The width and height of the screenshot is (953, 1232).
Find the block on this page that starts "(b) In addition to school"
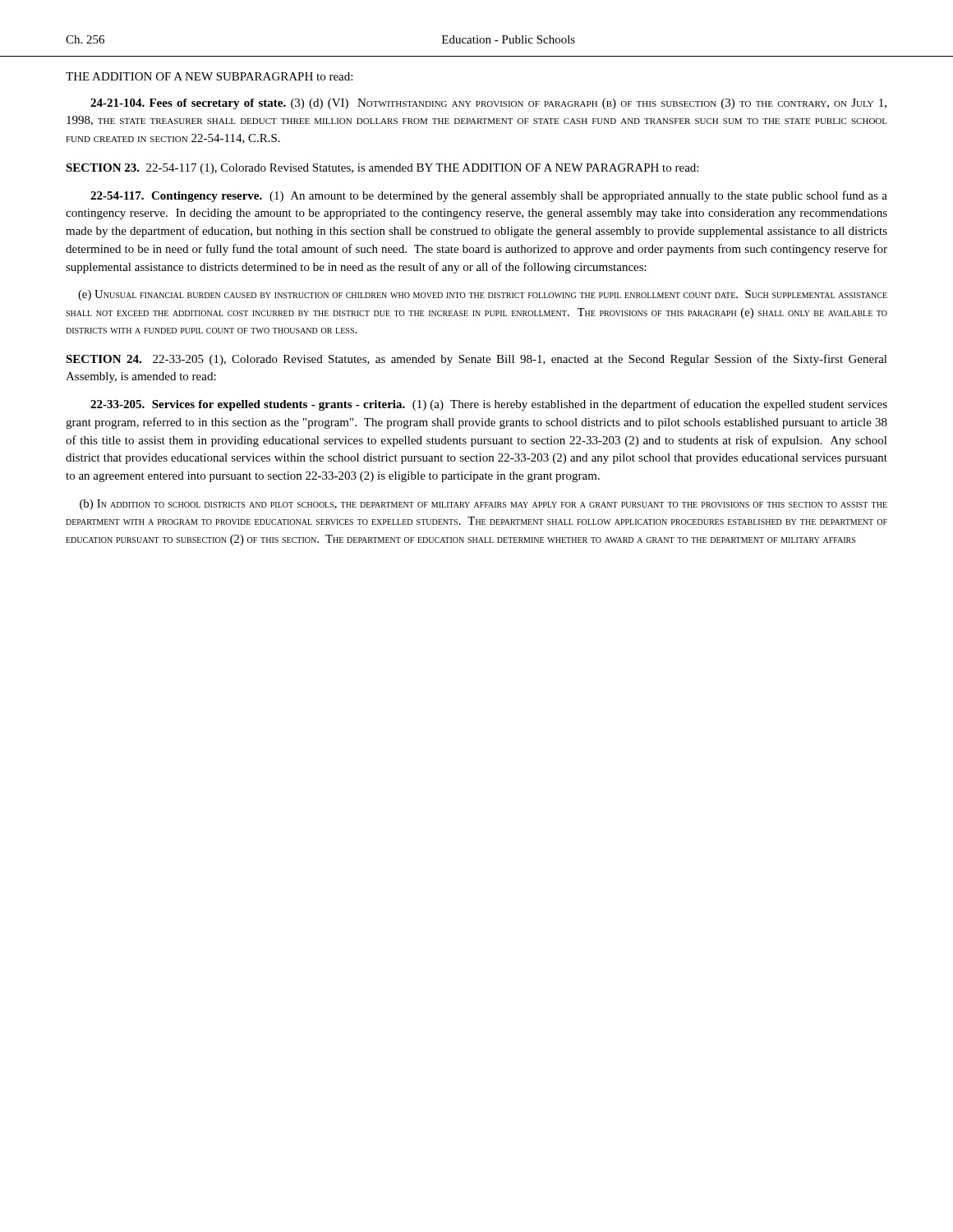tap(476, 522)
